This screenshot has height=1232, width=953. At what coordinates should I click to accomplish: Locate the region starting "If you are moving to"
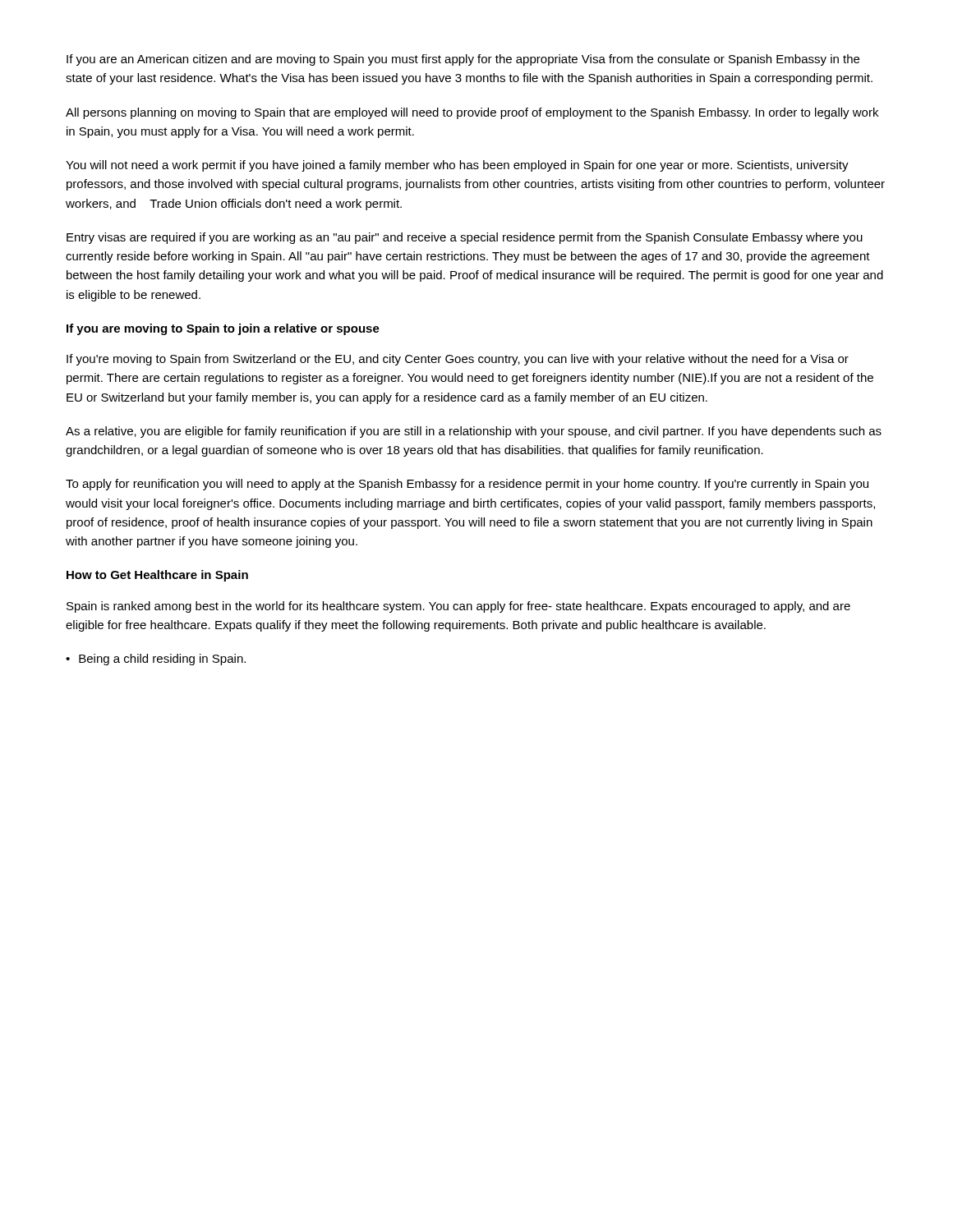(223, 328)
